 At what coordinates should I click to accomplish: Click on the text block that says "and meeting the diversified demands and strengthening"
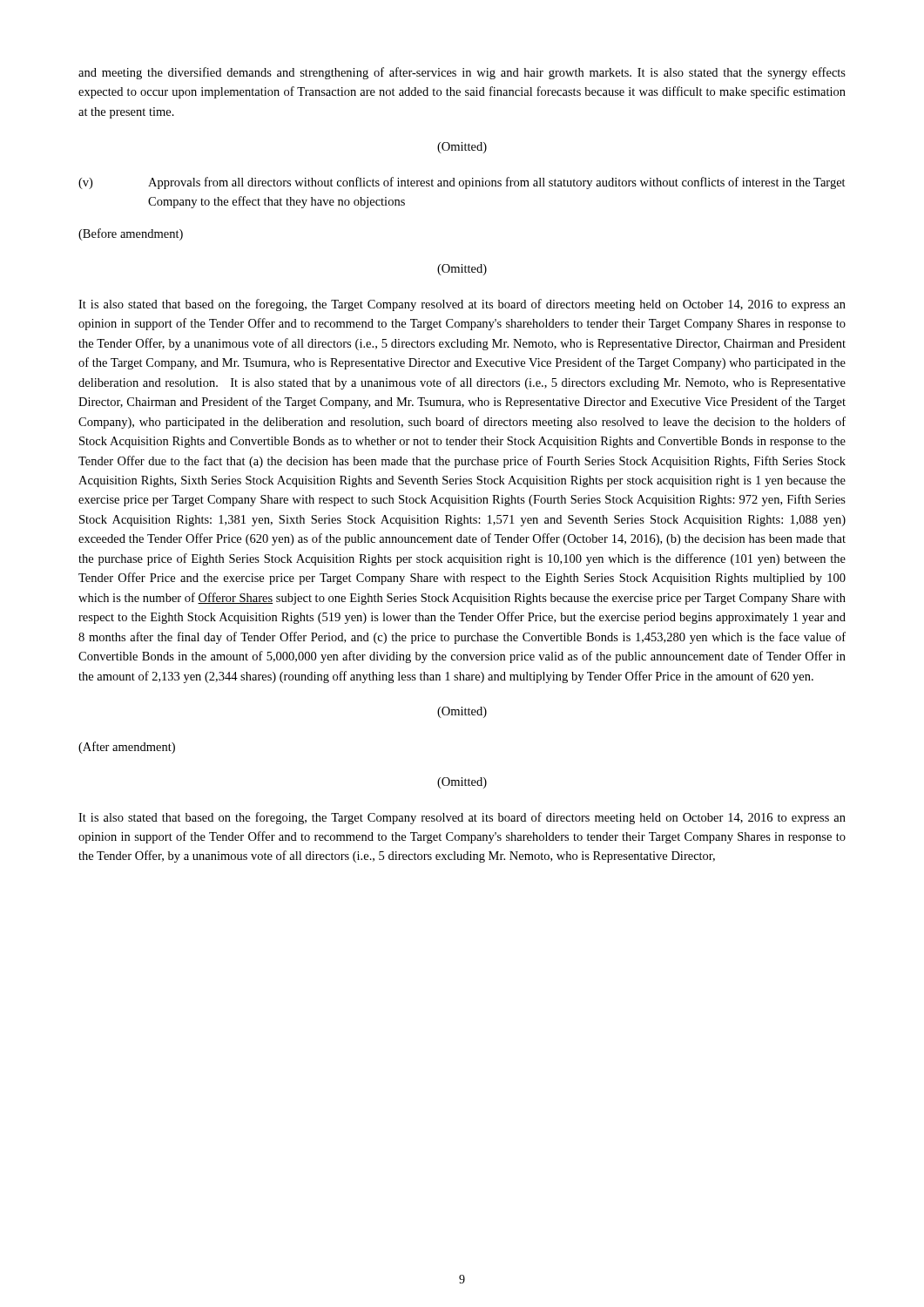click(x=462, y=92)
